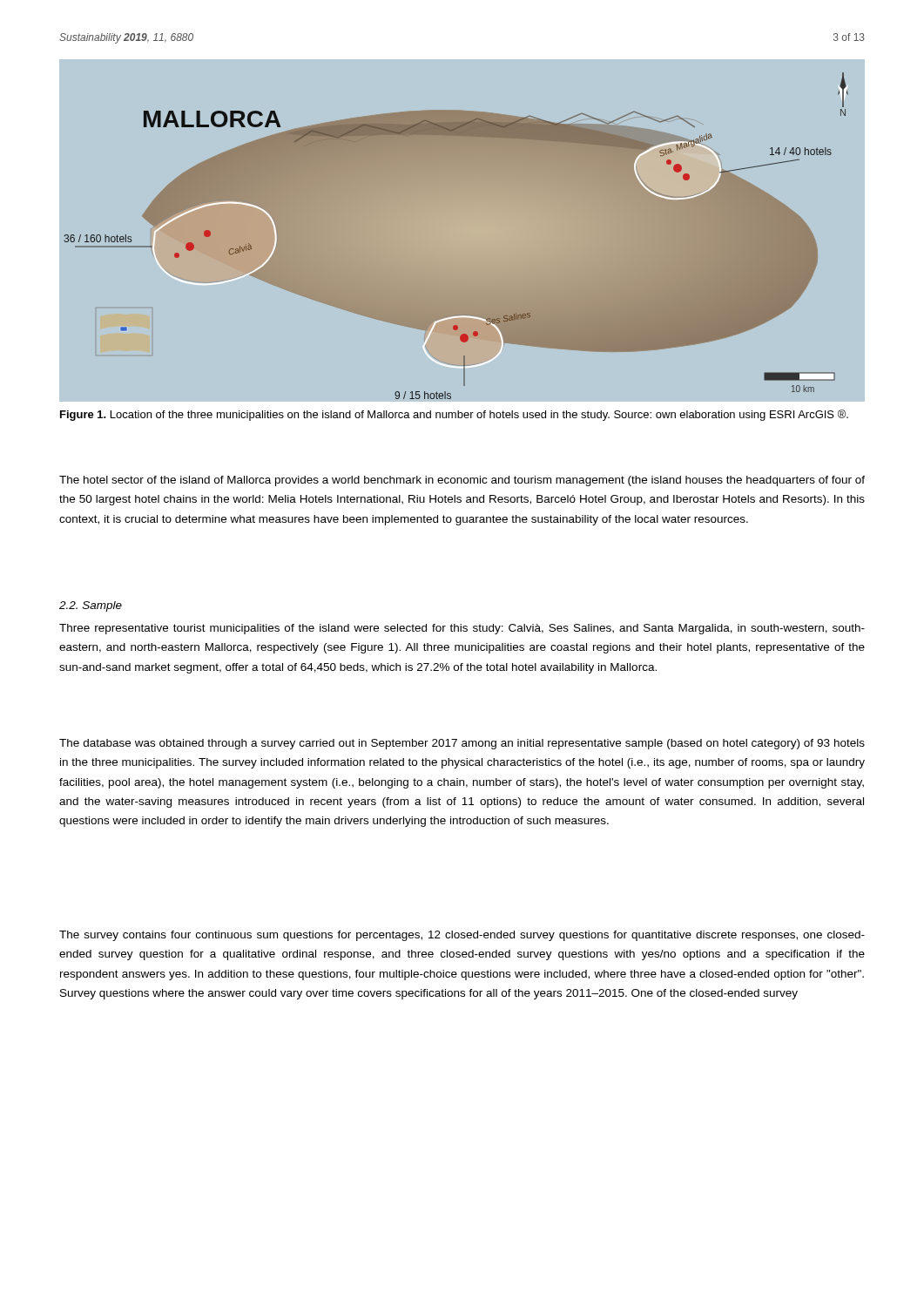Select the map
The image size is (924, 1307).
tap(462, 230)
